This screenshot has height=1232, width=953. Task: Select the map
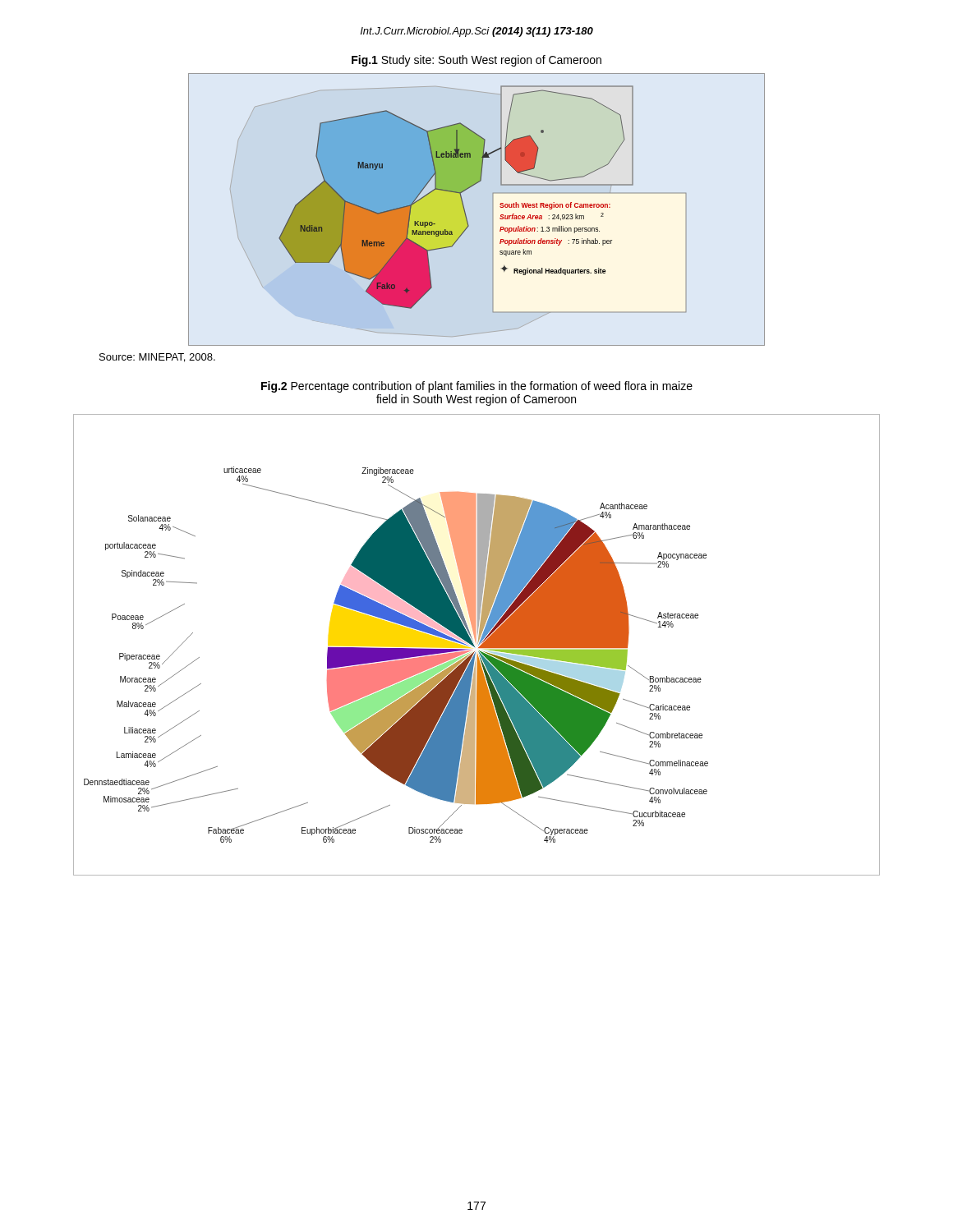click(476, 209)
